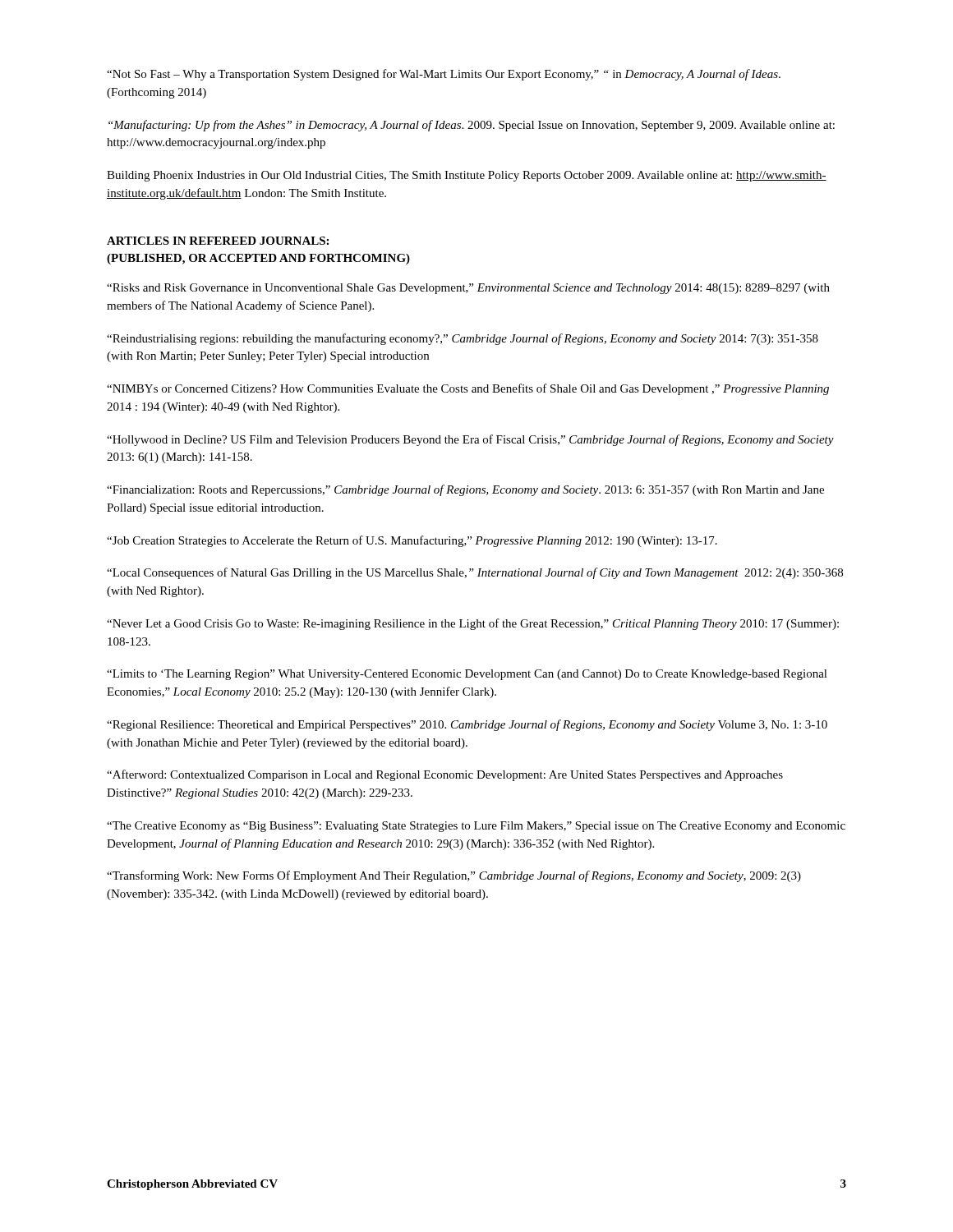Find the text block that says "“Limits to ‘The"
Screen dimensions: 1232x953
click(467, 683)
